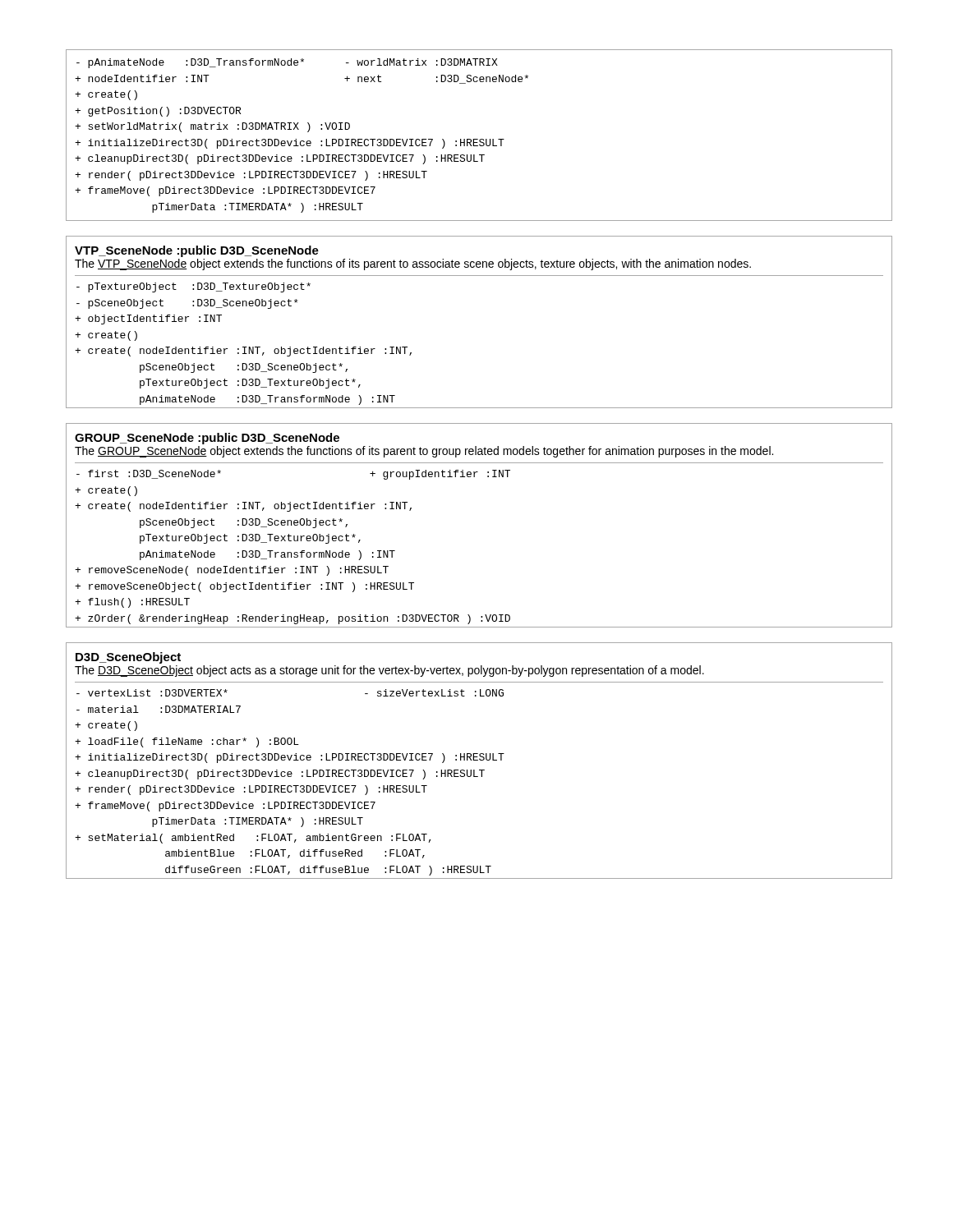
Task: Navigate to the region starting "D3D_SceneObject The D3D_SceneObject object acts as a storage"
Action: tap(479, 761)
